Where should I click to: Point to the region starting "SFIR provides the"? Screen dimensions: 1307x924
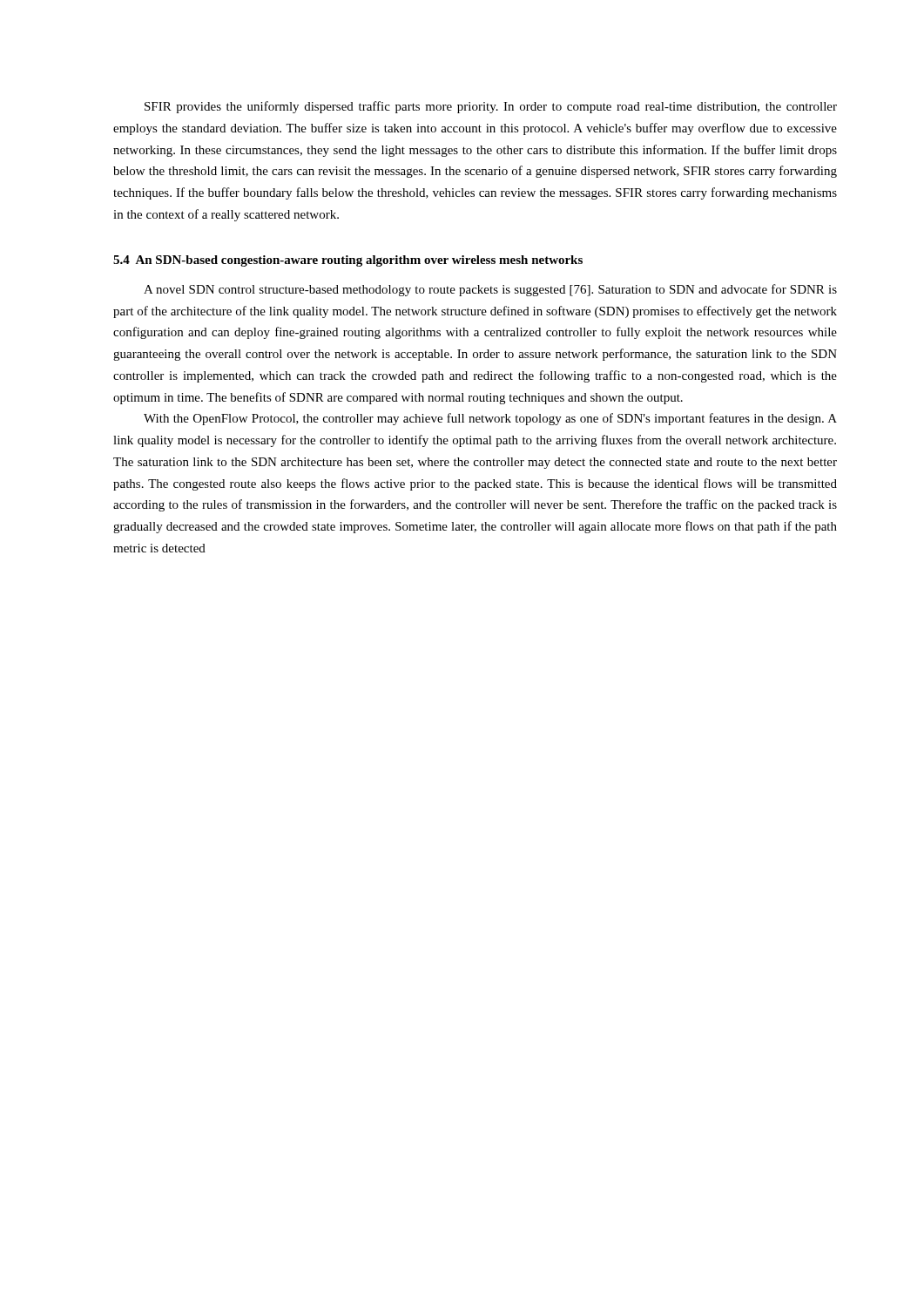[x=475, y=160]
